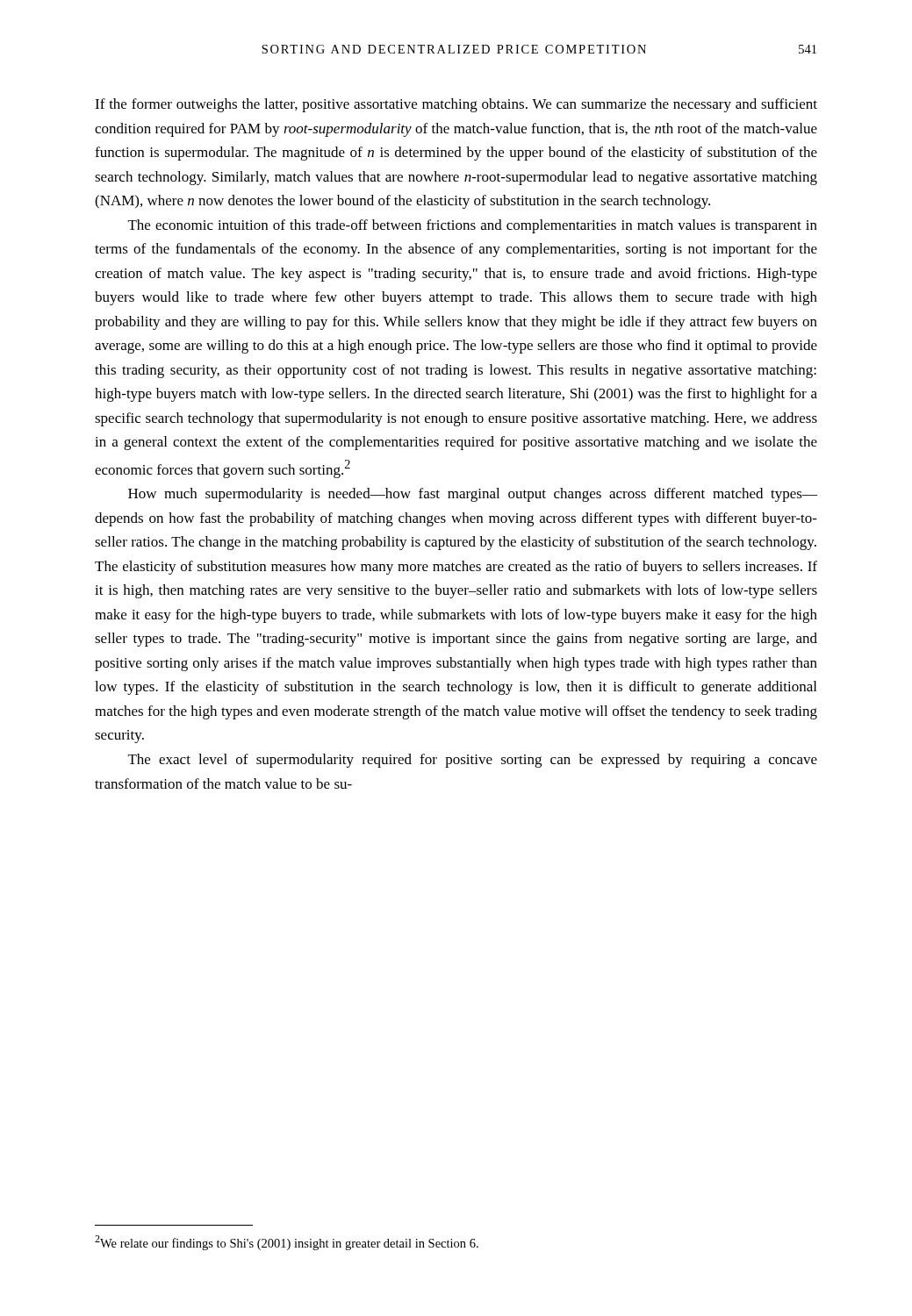This screenshot has width=912, height=1316.
Task: Find the footnote with the text "2We relate our"
Action: tap(287, 1237)
